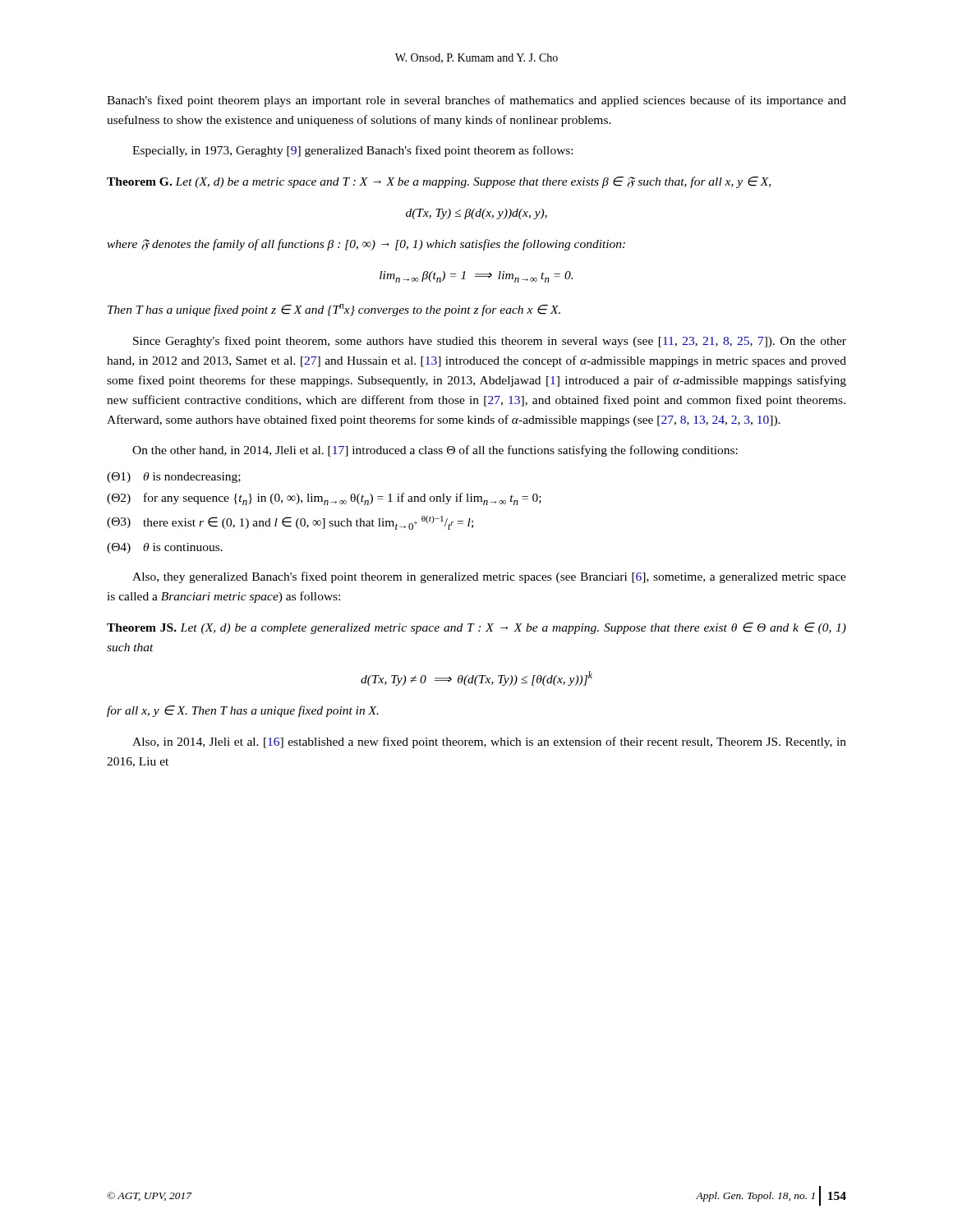The image size is (953, 1232).
Task: Locate the block starting "for all x, y ∈ X. Then"
Action: pos(243,711)
